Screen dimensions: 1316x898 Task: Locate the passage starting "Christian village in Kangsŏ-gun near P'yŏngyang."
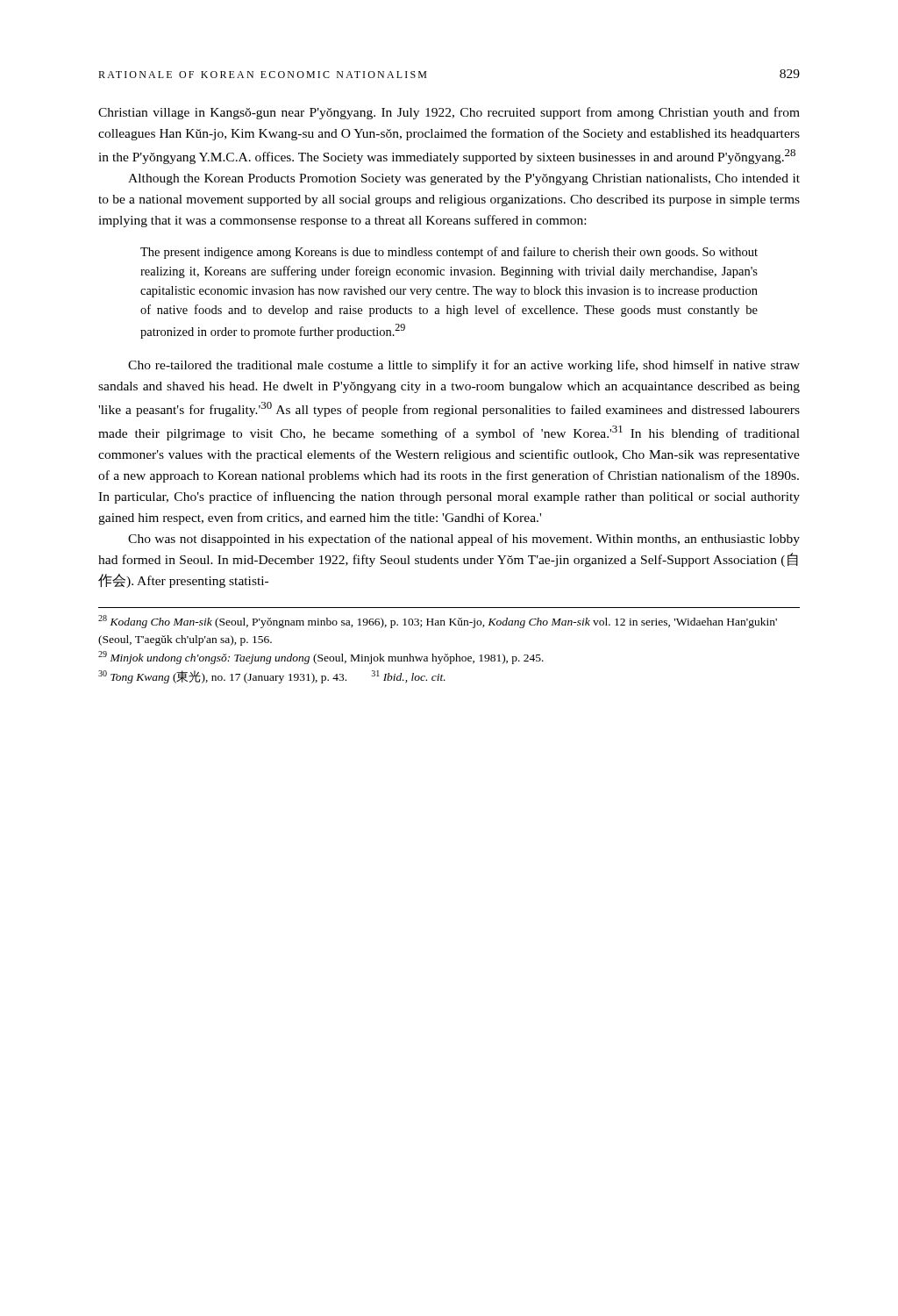pyautogui.click(x=449, y=135)
